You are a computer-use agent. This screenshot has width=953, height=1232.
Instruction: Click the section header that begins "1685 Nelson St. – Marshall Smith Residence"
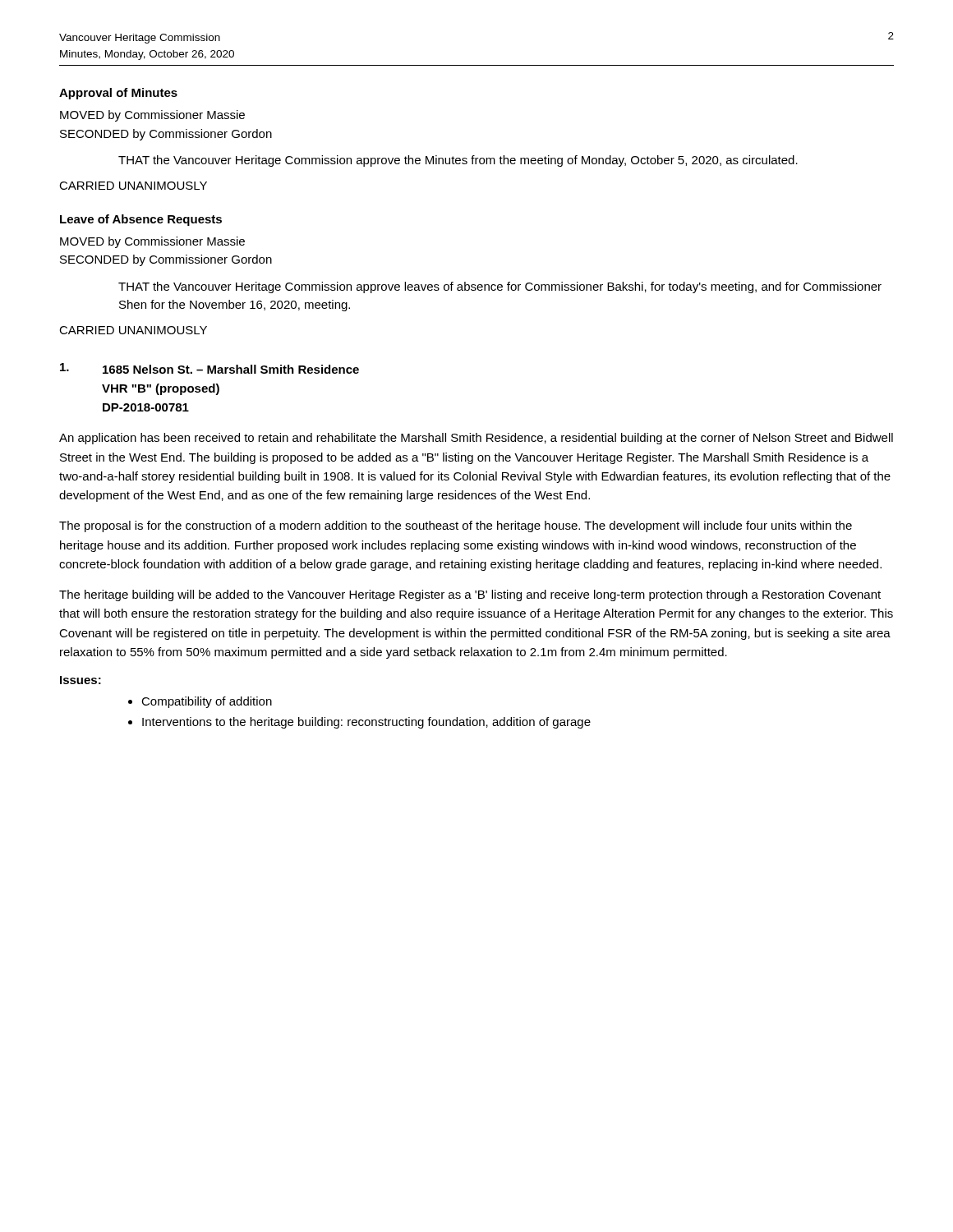coord(231,369)
